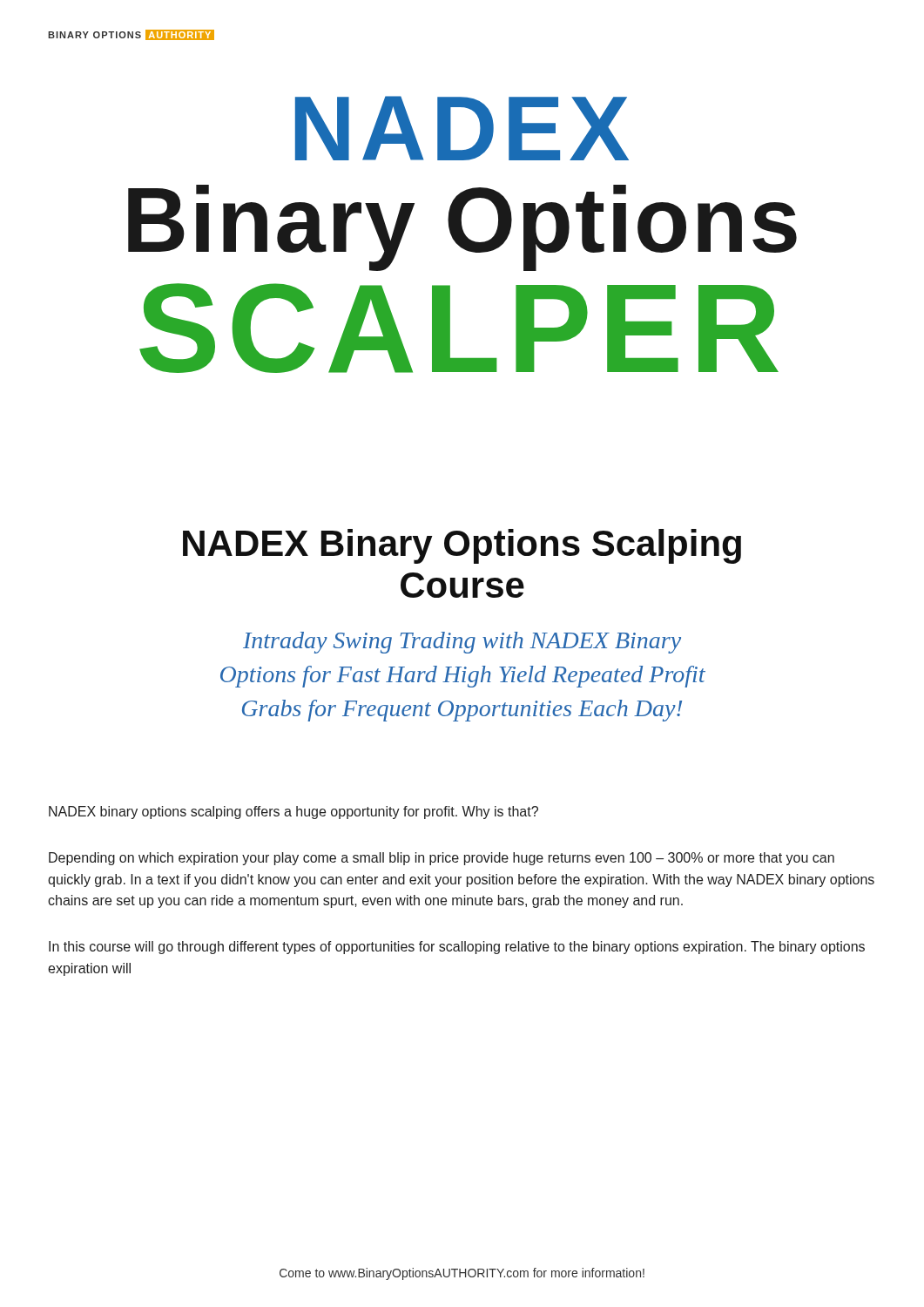Locate the passage starting "In this course will go through different"
This screenshot has height=1307, width=924.
[x=457, y=958]
